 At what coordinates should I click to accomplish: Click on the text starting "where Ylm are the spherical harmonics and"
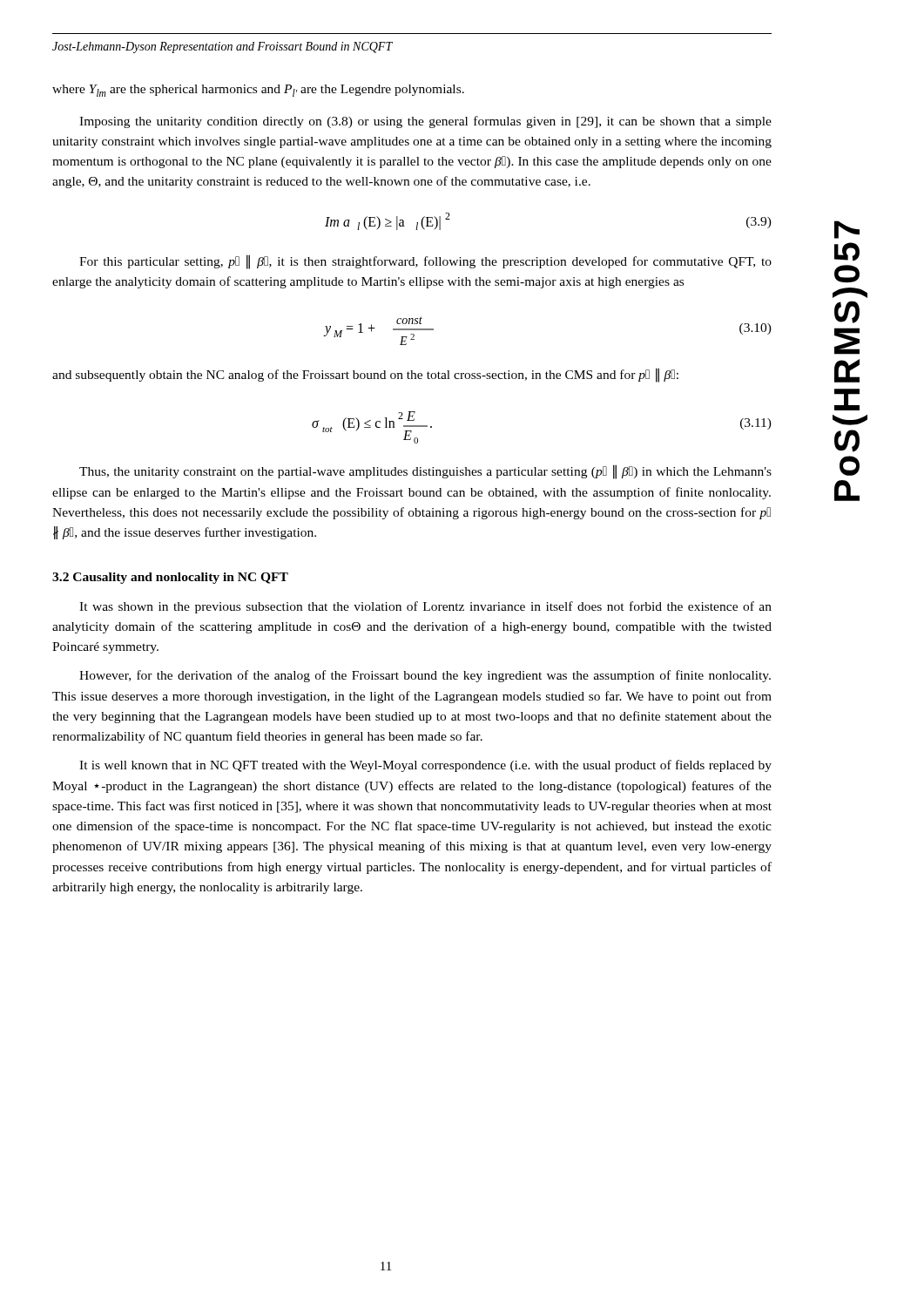[x=412, y=90]
